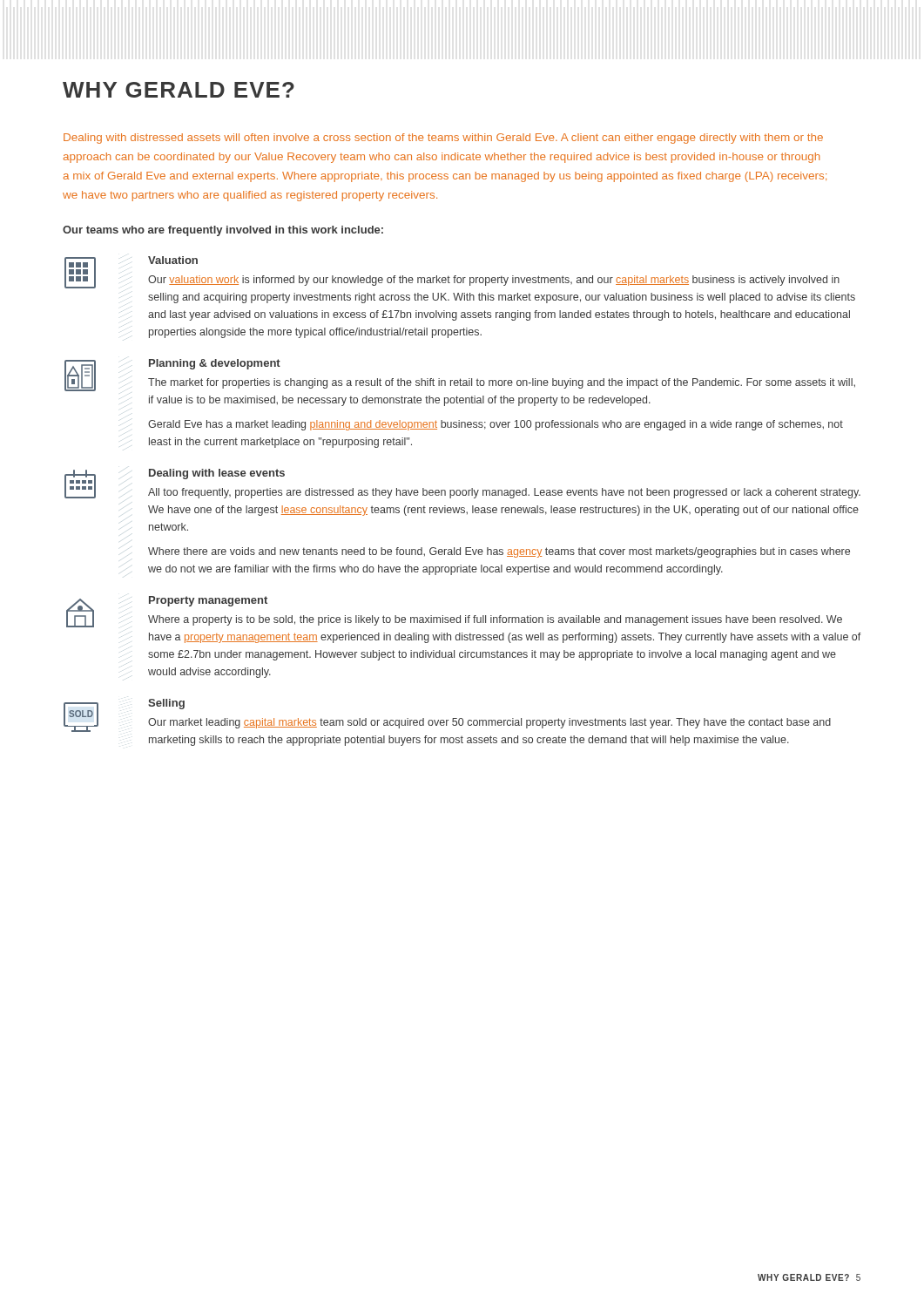Click the passage that begins "Our teams who are frequently involved"
Viewport: 924px width, 1307px height.
point(223,230)
